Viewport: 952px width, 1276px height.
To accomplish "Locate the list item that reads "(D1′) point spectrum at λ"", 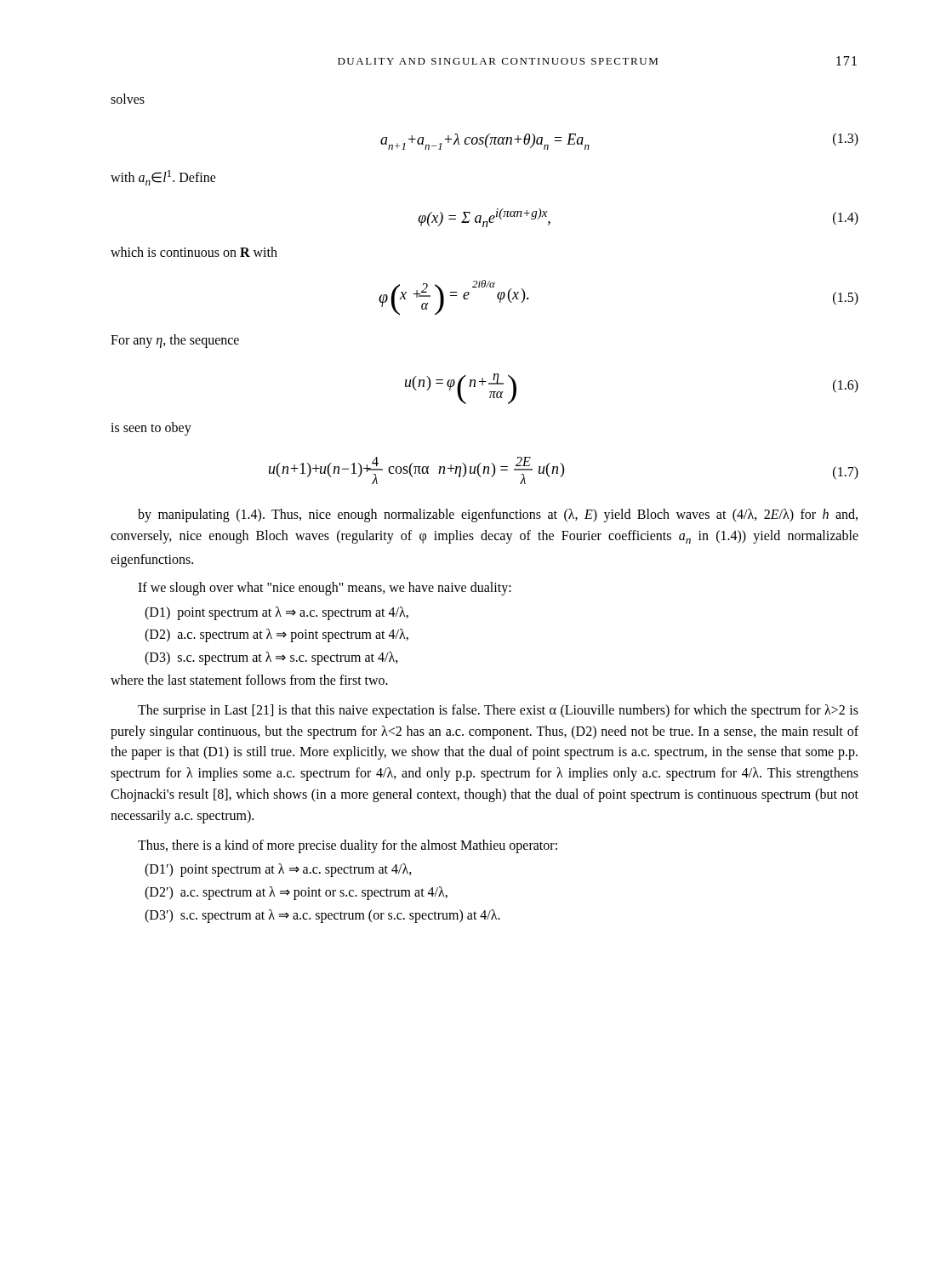I will [x=278, y=869].
